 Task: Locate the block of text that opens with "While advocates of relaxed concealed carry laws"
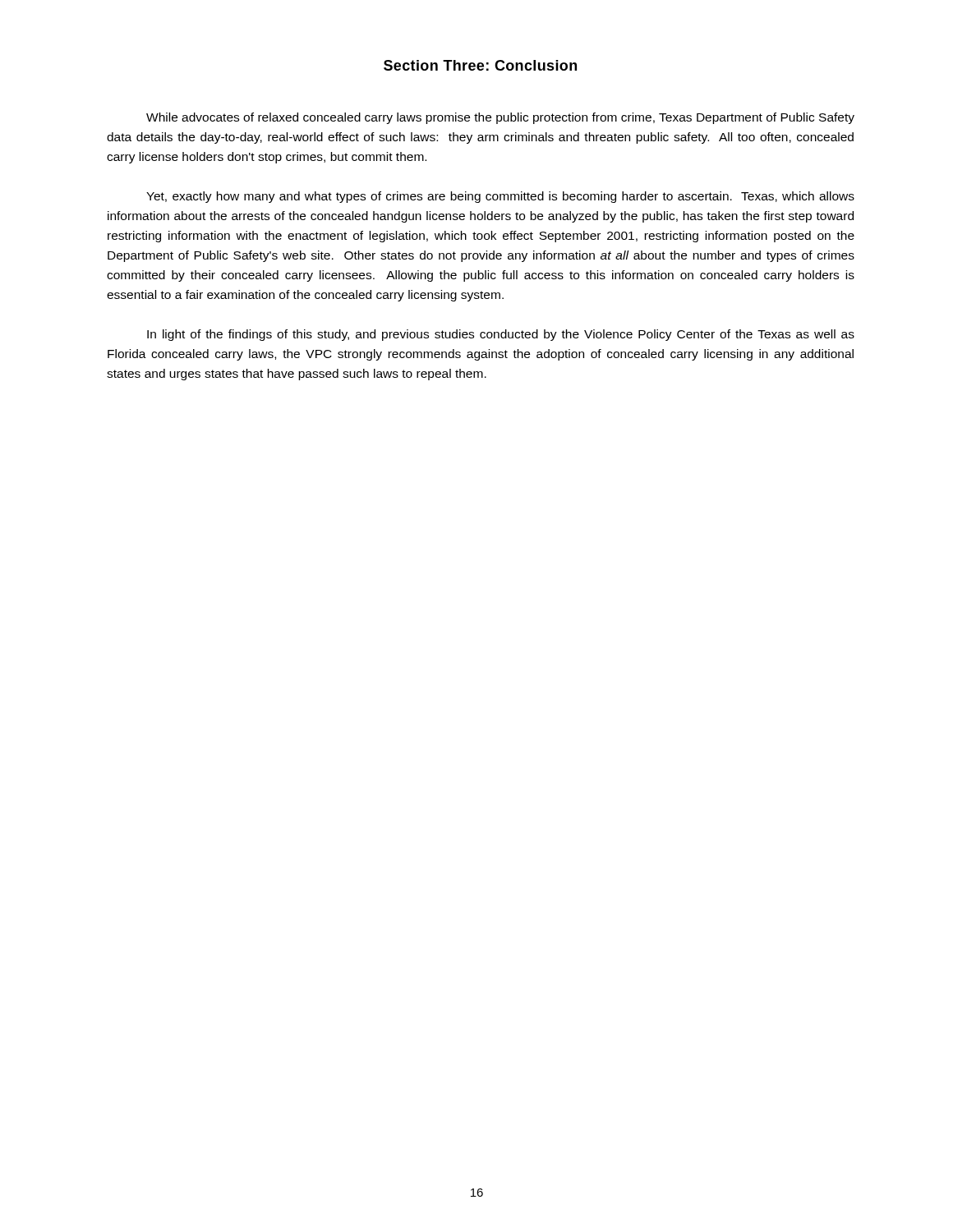tap(481, 137)
